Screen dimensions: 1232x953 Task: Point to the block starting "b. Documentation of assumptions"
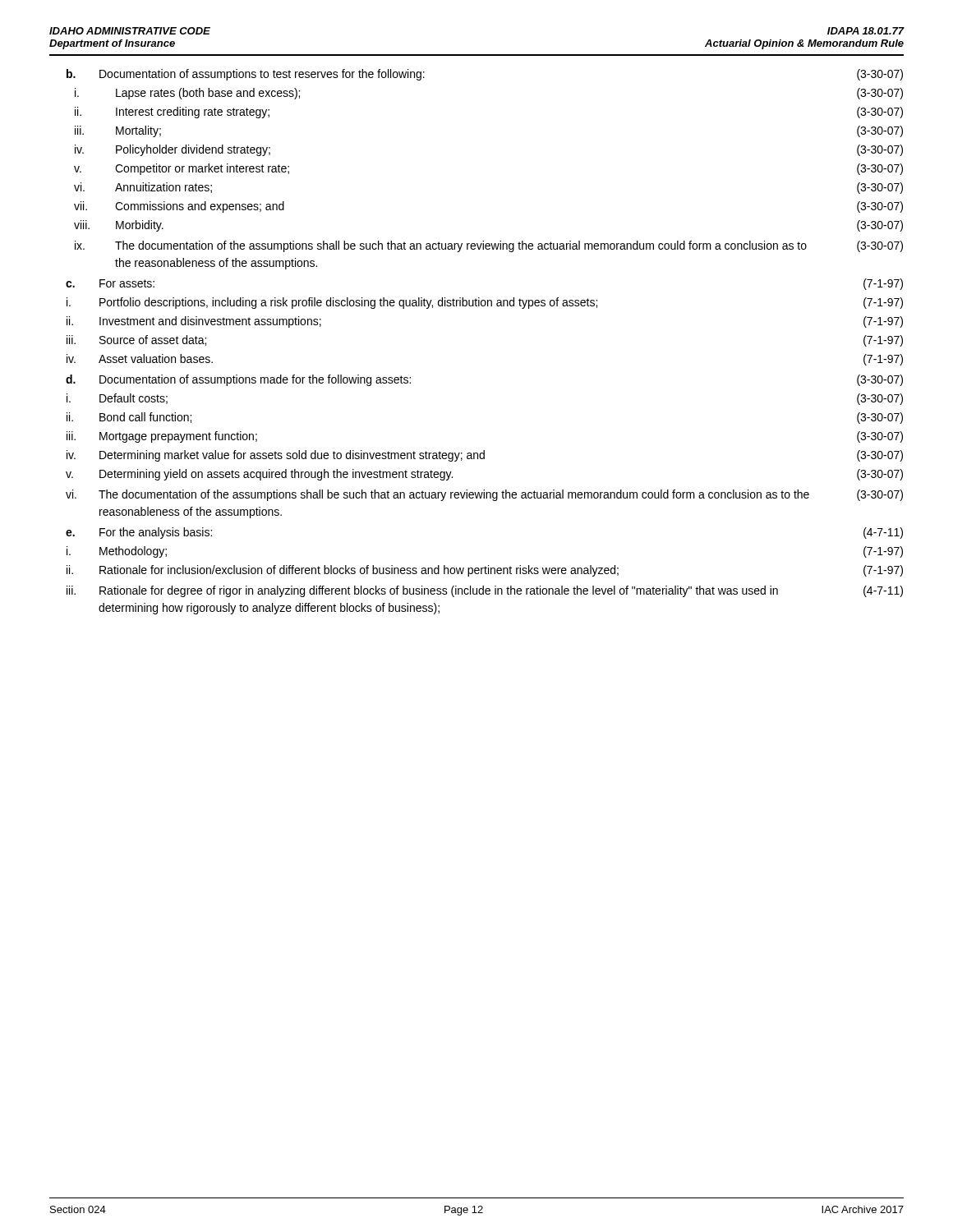[264, 74]
